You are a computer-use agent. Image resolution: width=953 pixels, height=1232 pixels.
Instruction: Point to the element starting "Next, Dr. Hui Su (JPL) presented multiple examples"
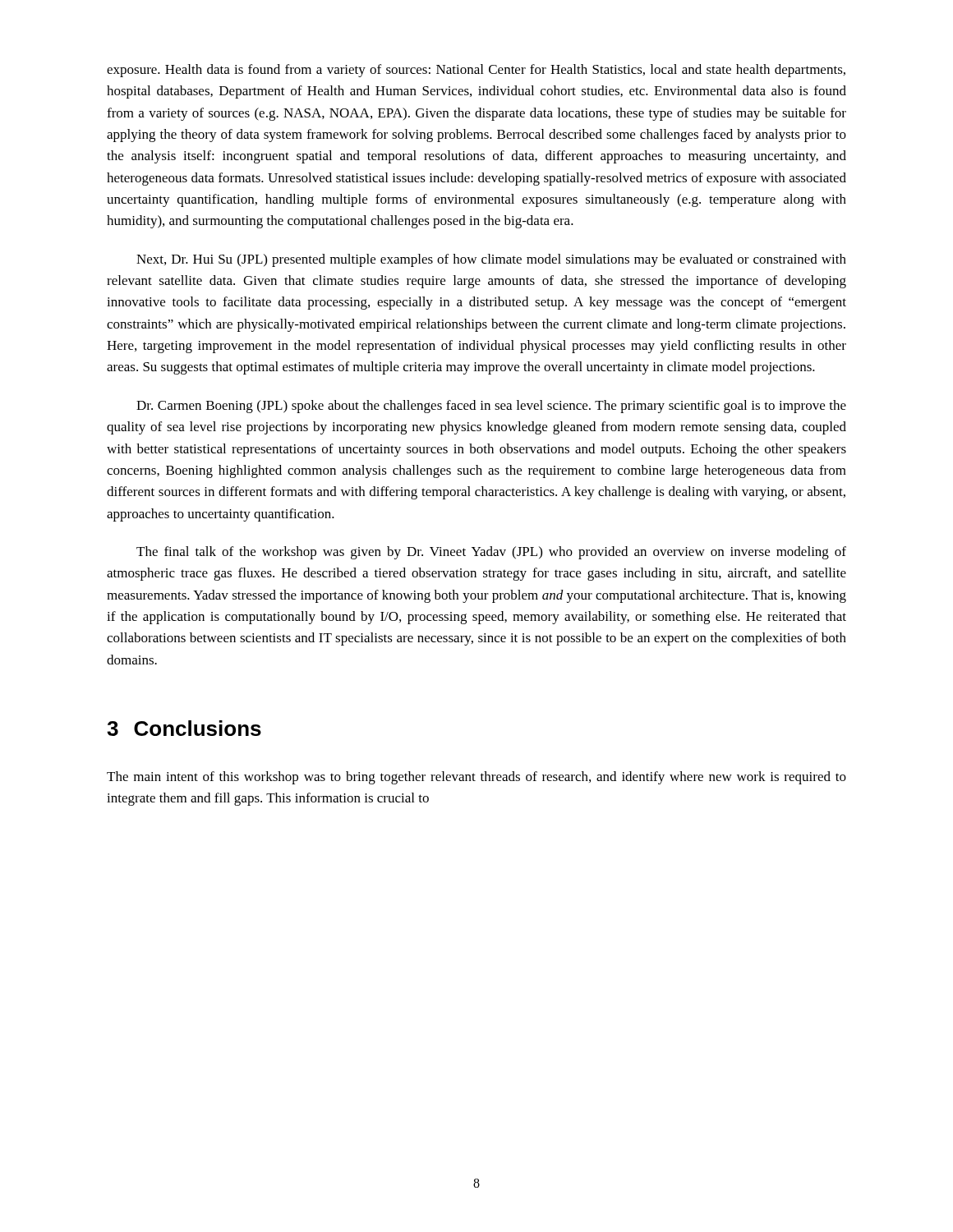tap(476, 313)
